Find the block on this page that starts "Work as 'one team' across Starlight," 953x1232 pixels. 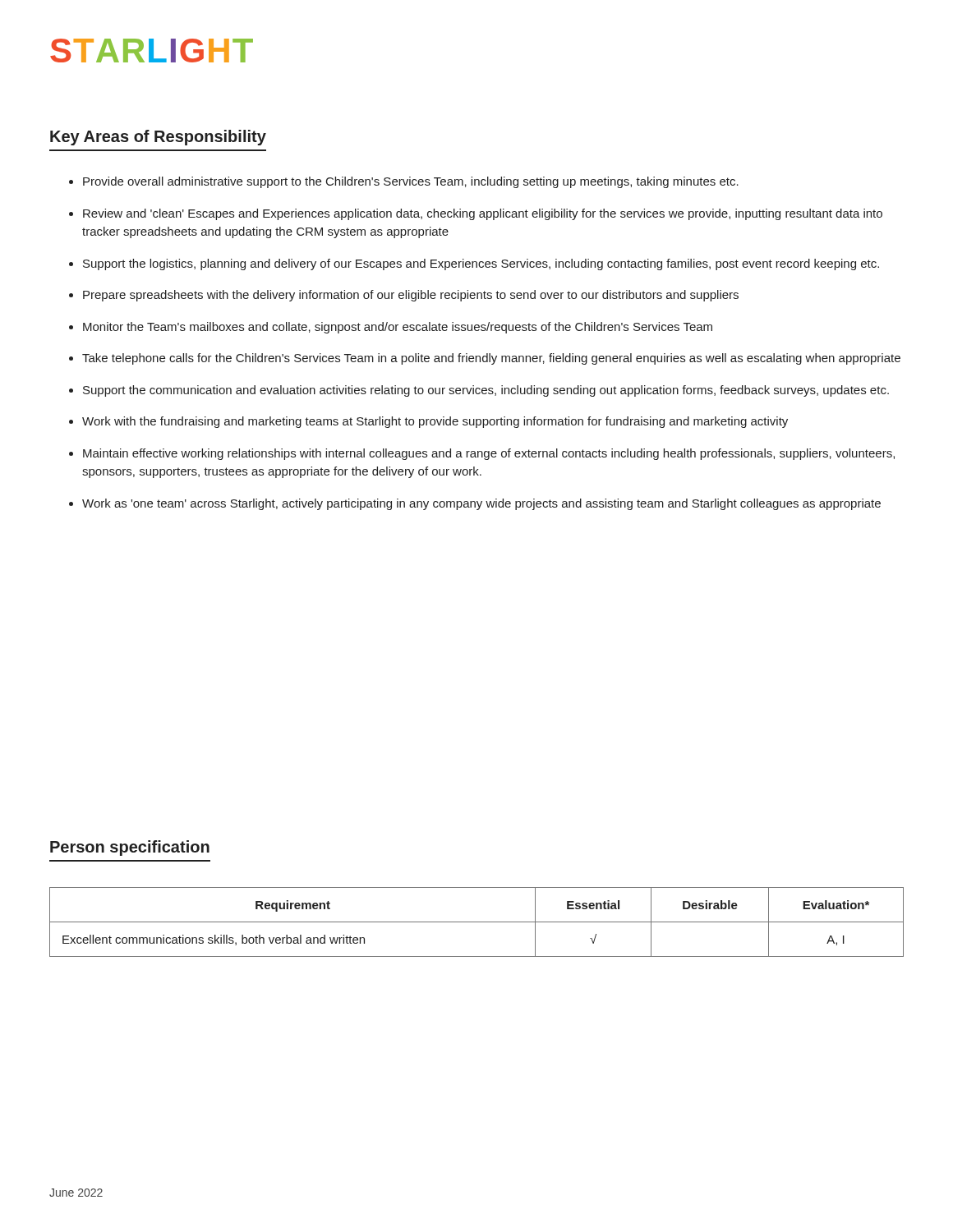point(482,503)
